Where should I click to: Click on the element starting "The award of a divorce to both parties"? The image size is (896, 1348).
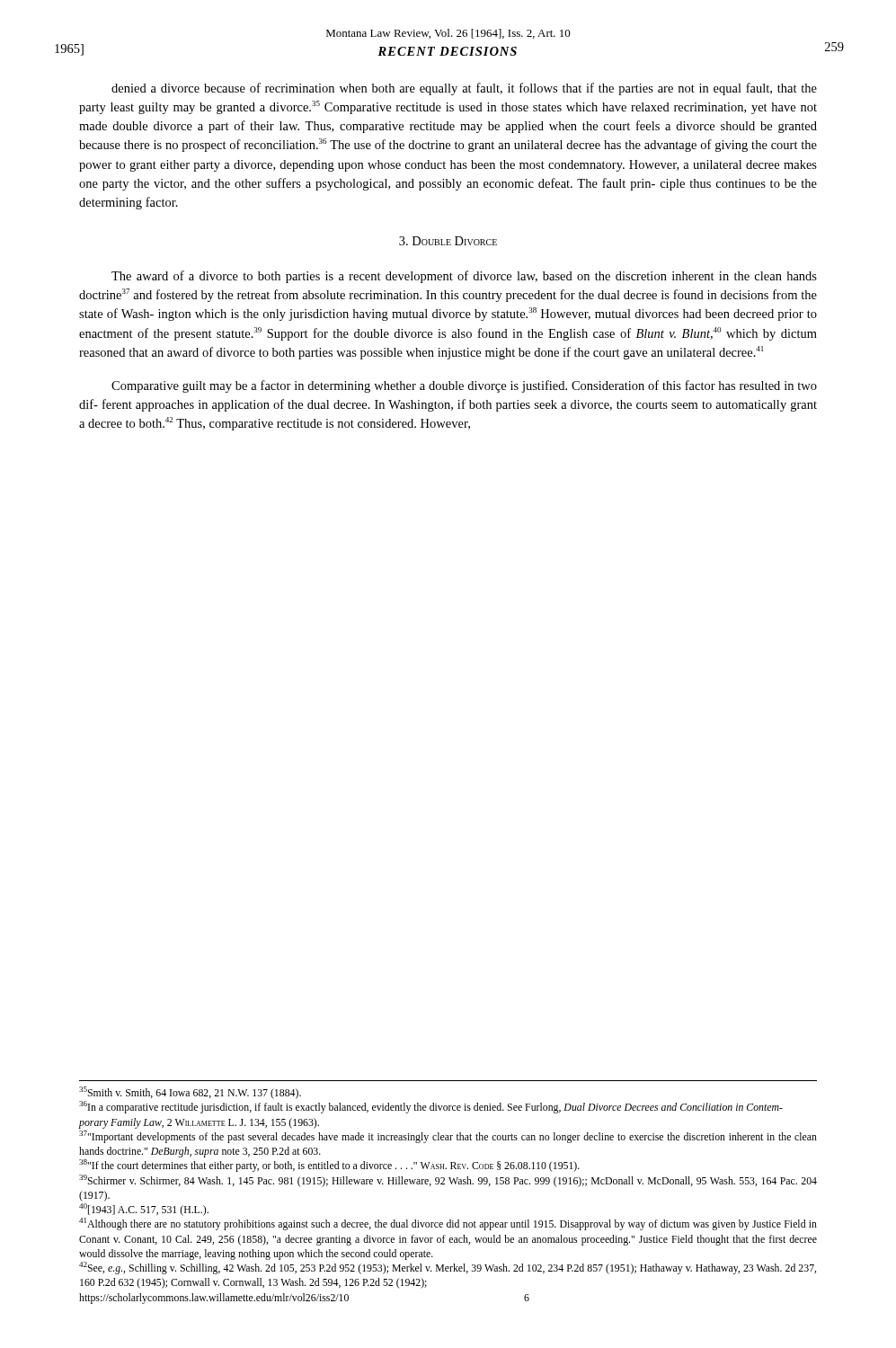[x=448, y=314]
